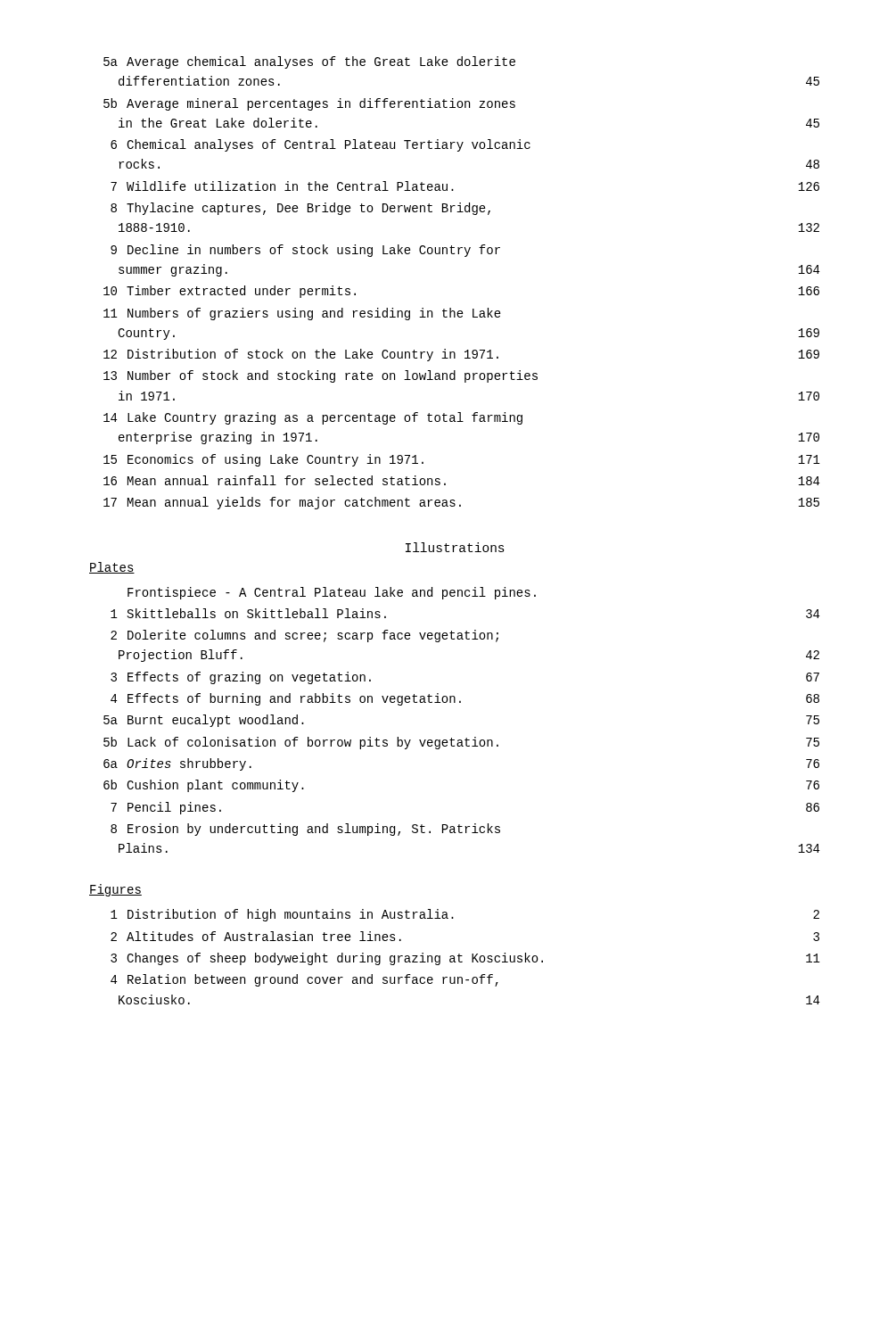Select the passage starting "5b Lack of colonisation of borrow pits"
This screenshot has width=896, height=1338.
455,743
